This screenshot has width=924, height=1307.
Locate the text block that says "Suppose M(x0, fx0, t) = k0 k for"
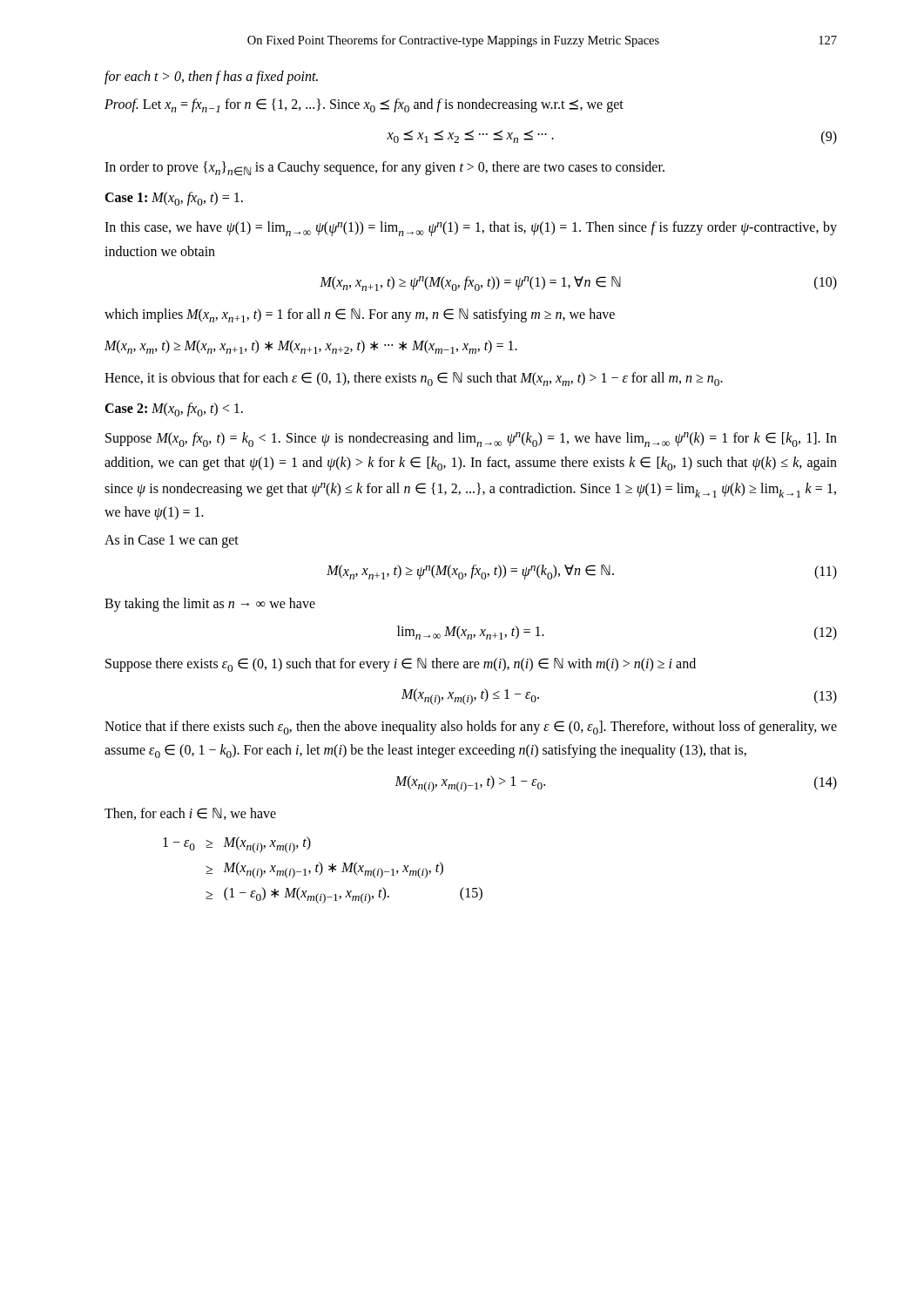coord(471,474)
